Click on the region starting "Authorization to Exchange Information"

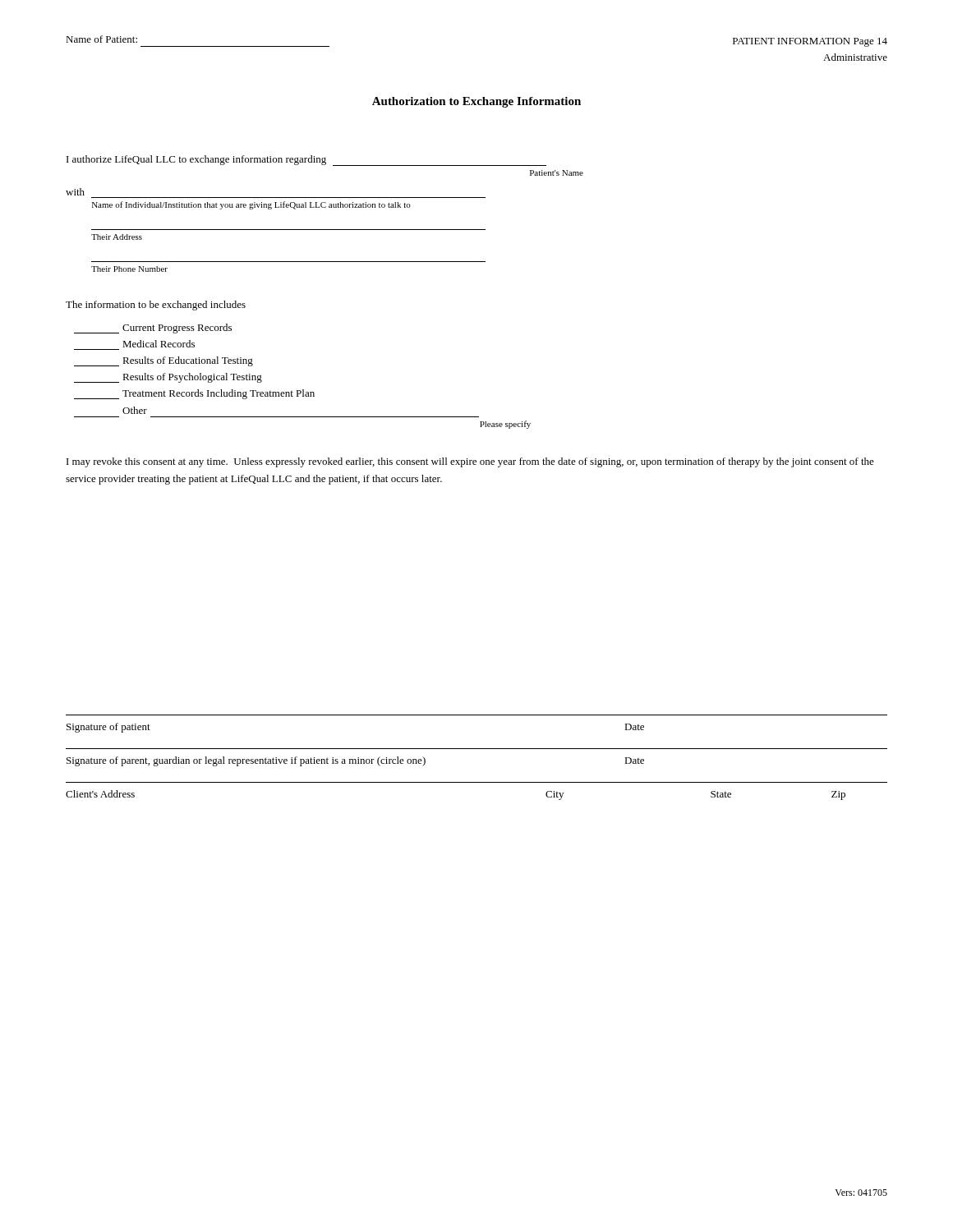476,101
